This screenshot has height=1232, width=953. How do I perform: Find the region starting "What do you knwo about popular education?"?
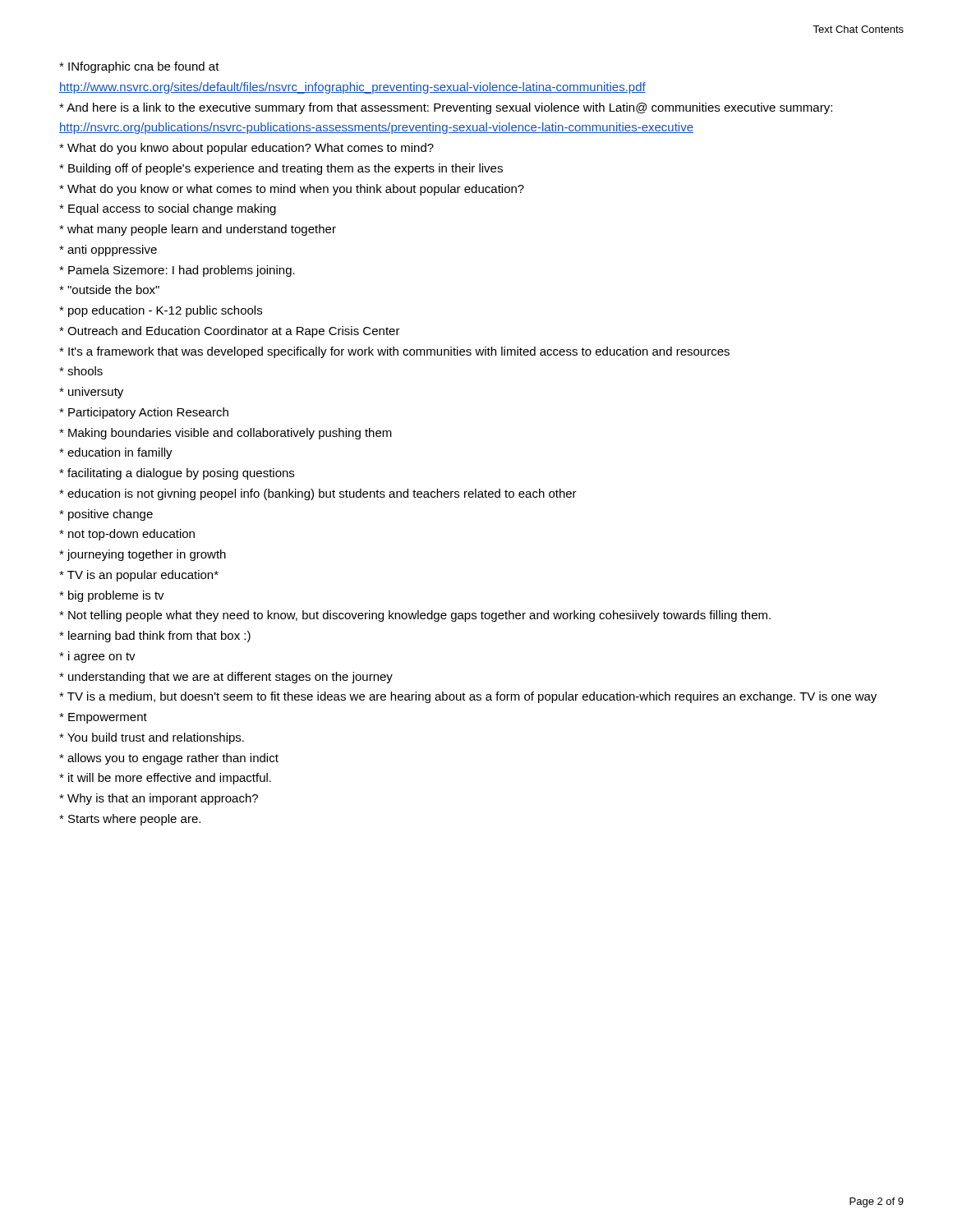[x=247, y=147]
